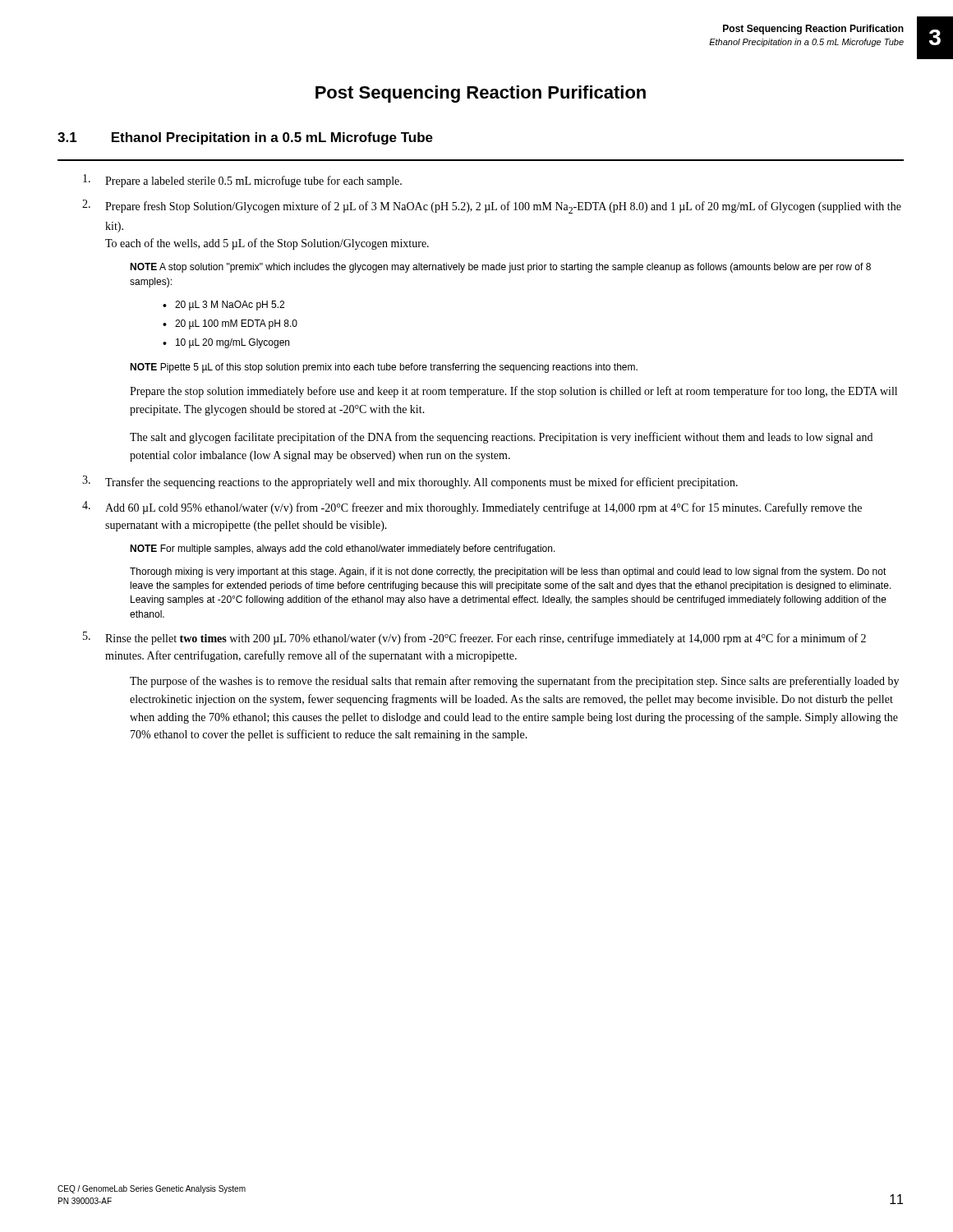Select the list item with the text "4. Add 60 µL"
Screen dimensions: 1232x953
[x=493, y=517]
